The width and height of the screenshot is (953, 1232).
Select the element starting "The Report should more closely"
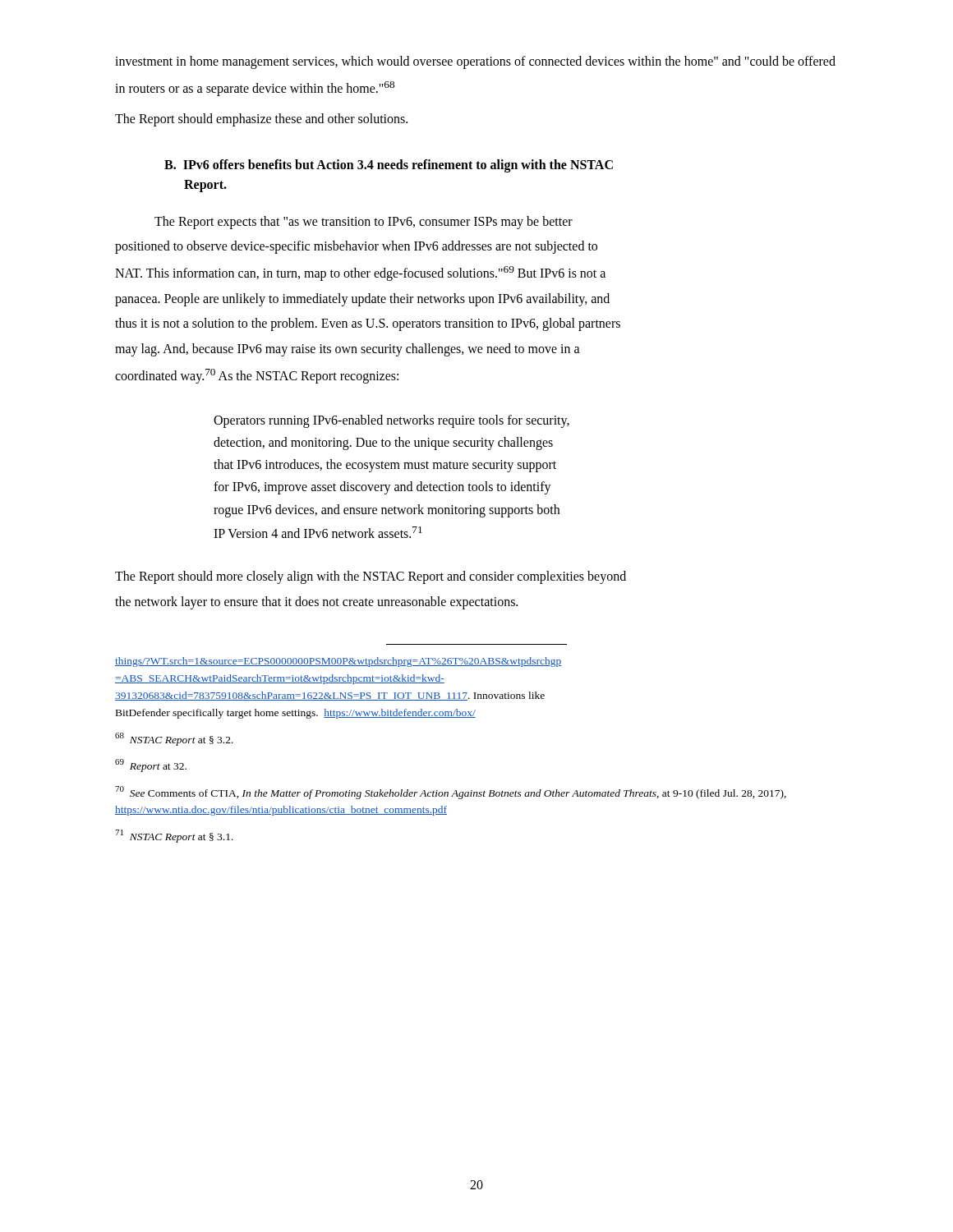371,576
